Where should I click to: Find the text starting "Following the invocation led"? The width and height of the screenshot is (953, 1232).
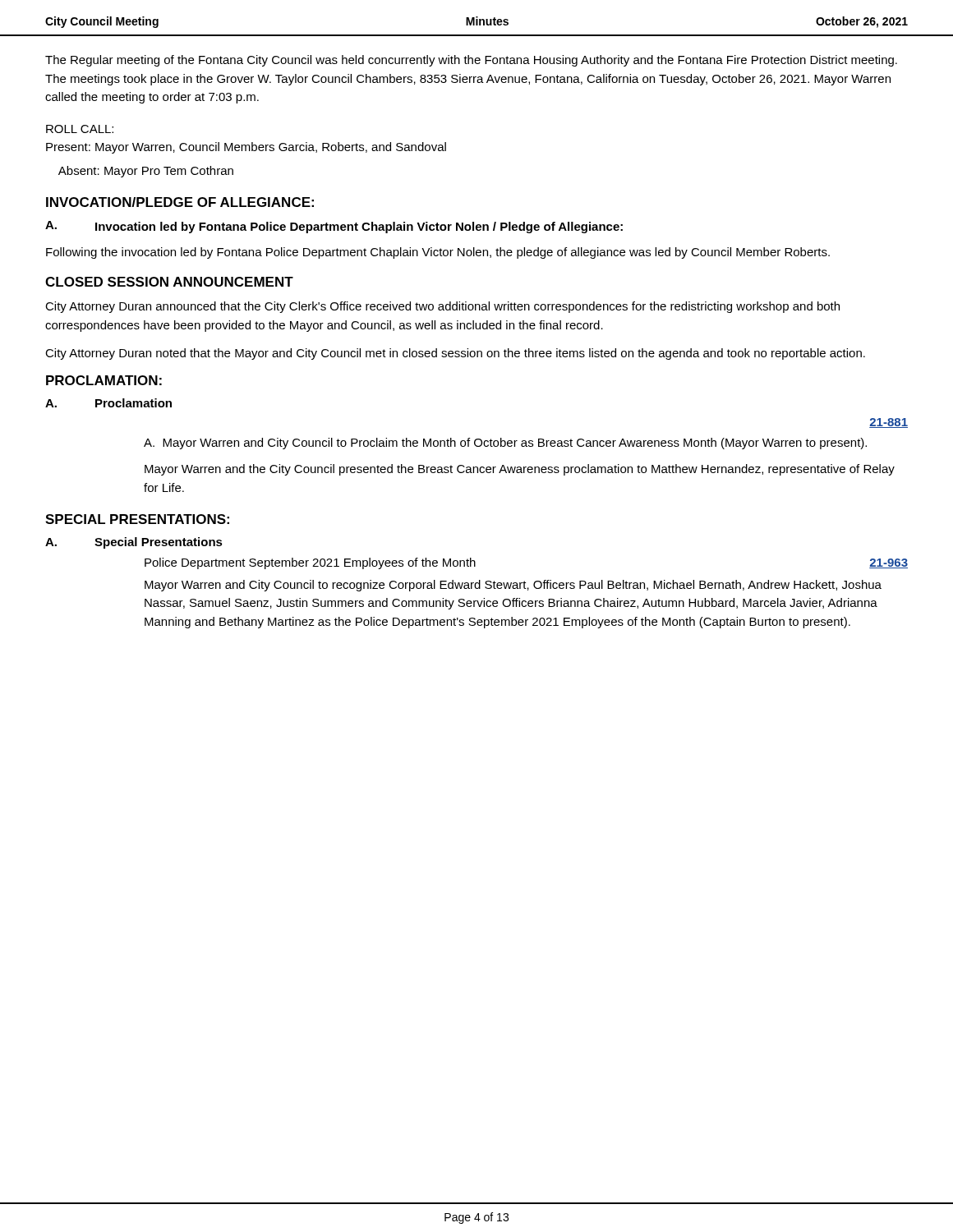tap(438, 251)
